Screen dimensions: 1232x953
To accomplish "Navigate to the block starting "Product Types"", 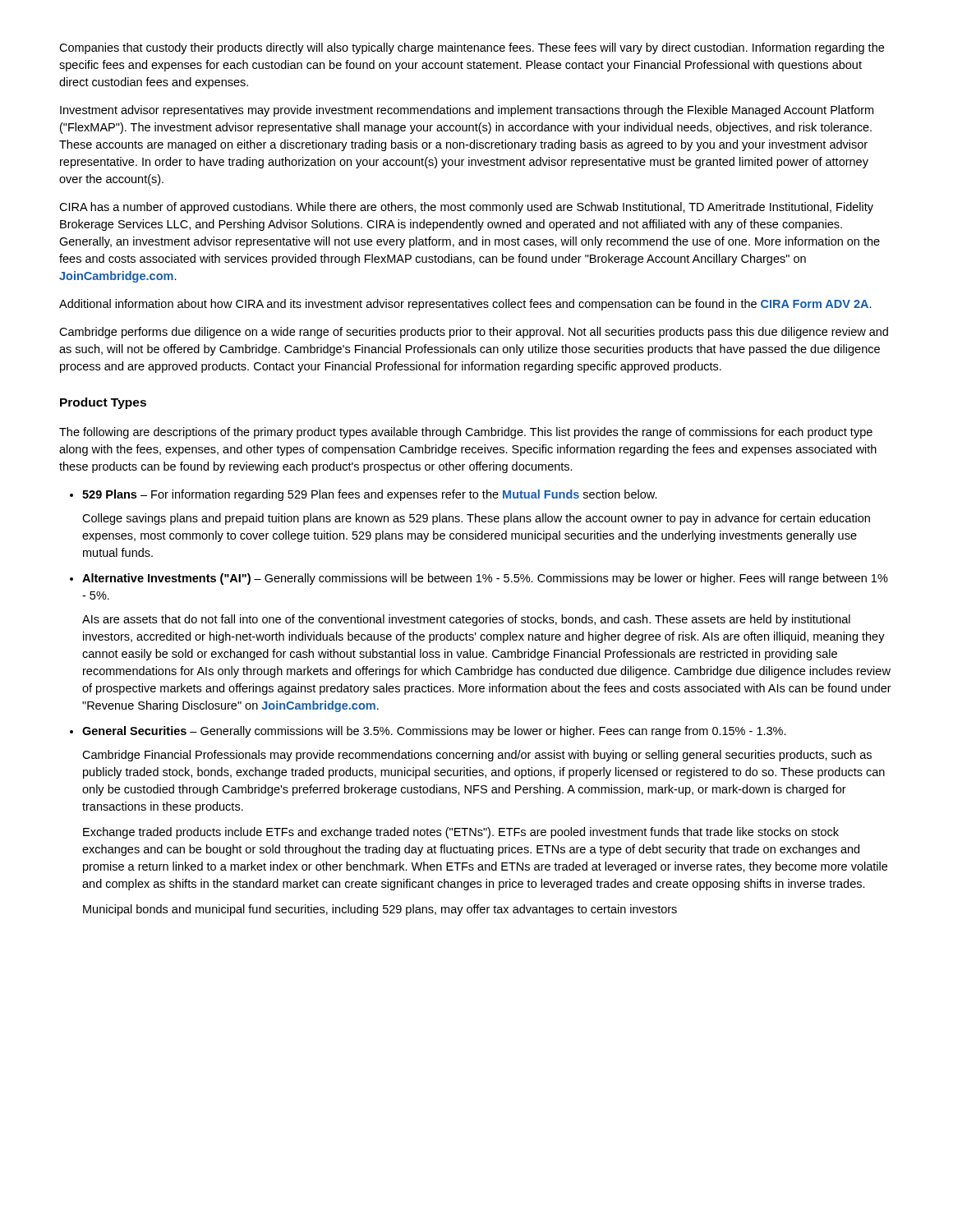I will pyautogui.click(x=103, y=402).
